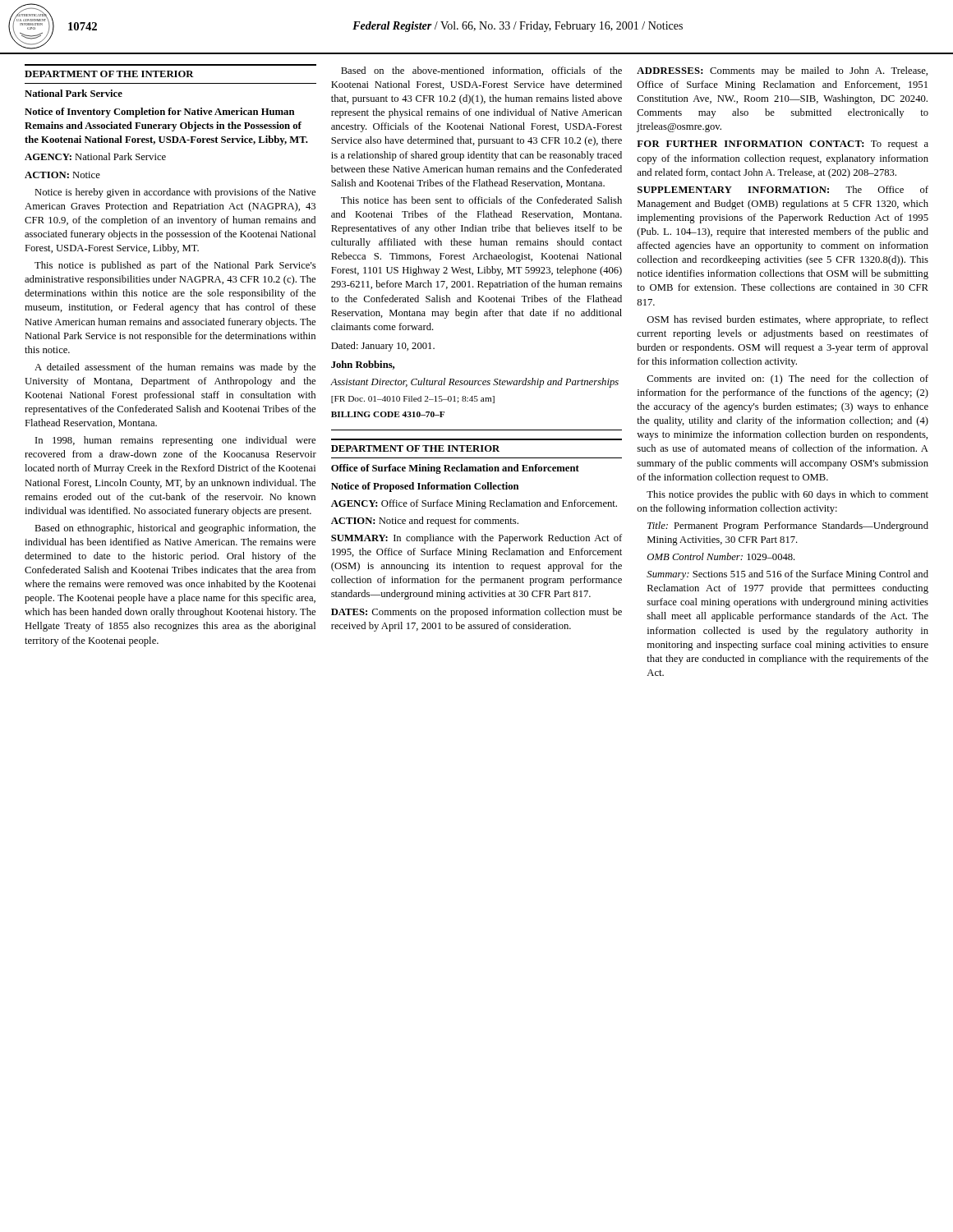Select the text block containing "AGENCY: National Park"

(x=170, y=166)
